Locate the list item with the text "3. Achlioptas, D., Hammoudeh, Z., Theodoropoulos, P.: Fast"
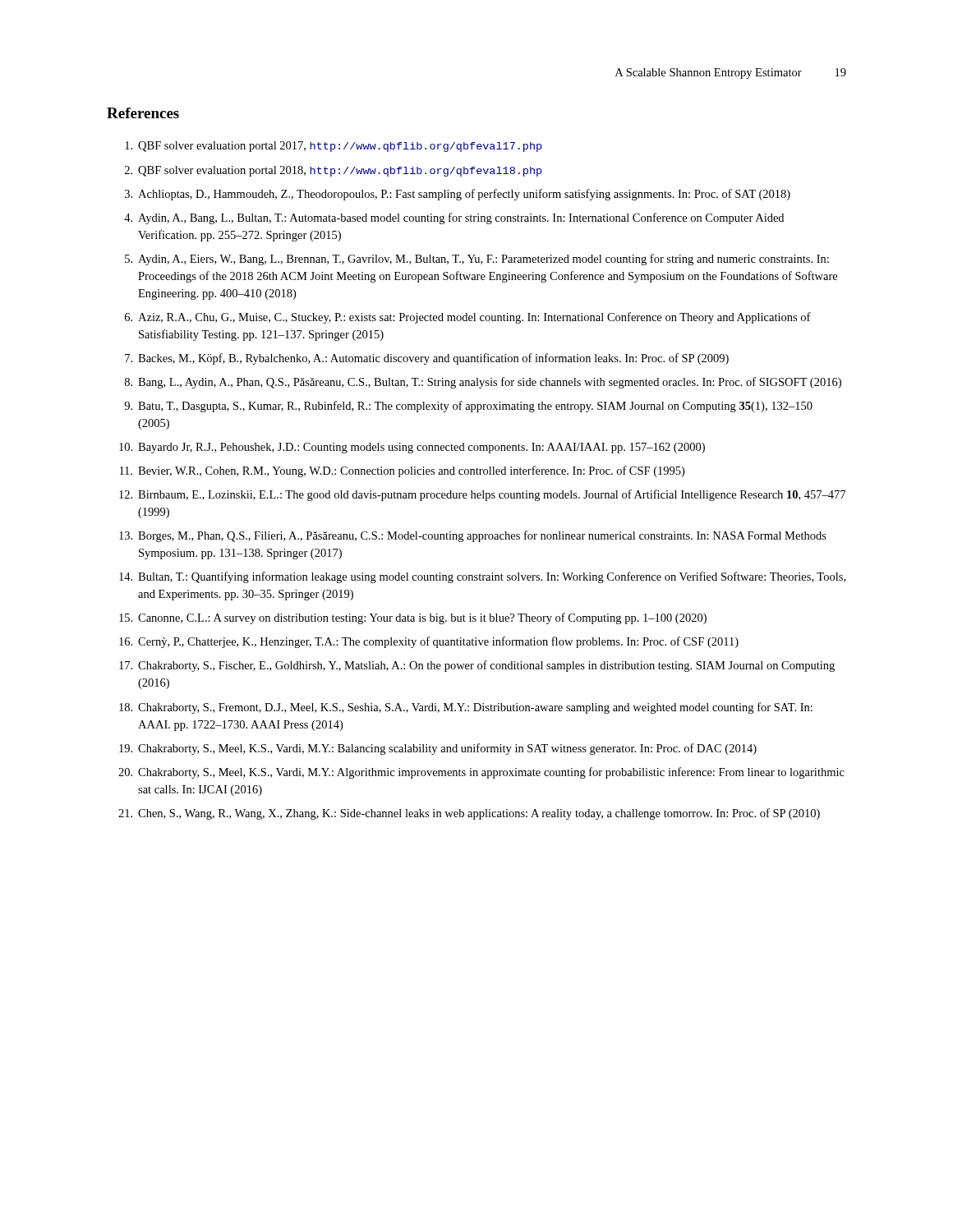 [476, 194]
